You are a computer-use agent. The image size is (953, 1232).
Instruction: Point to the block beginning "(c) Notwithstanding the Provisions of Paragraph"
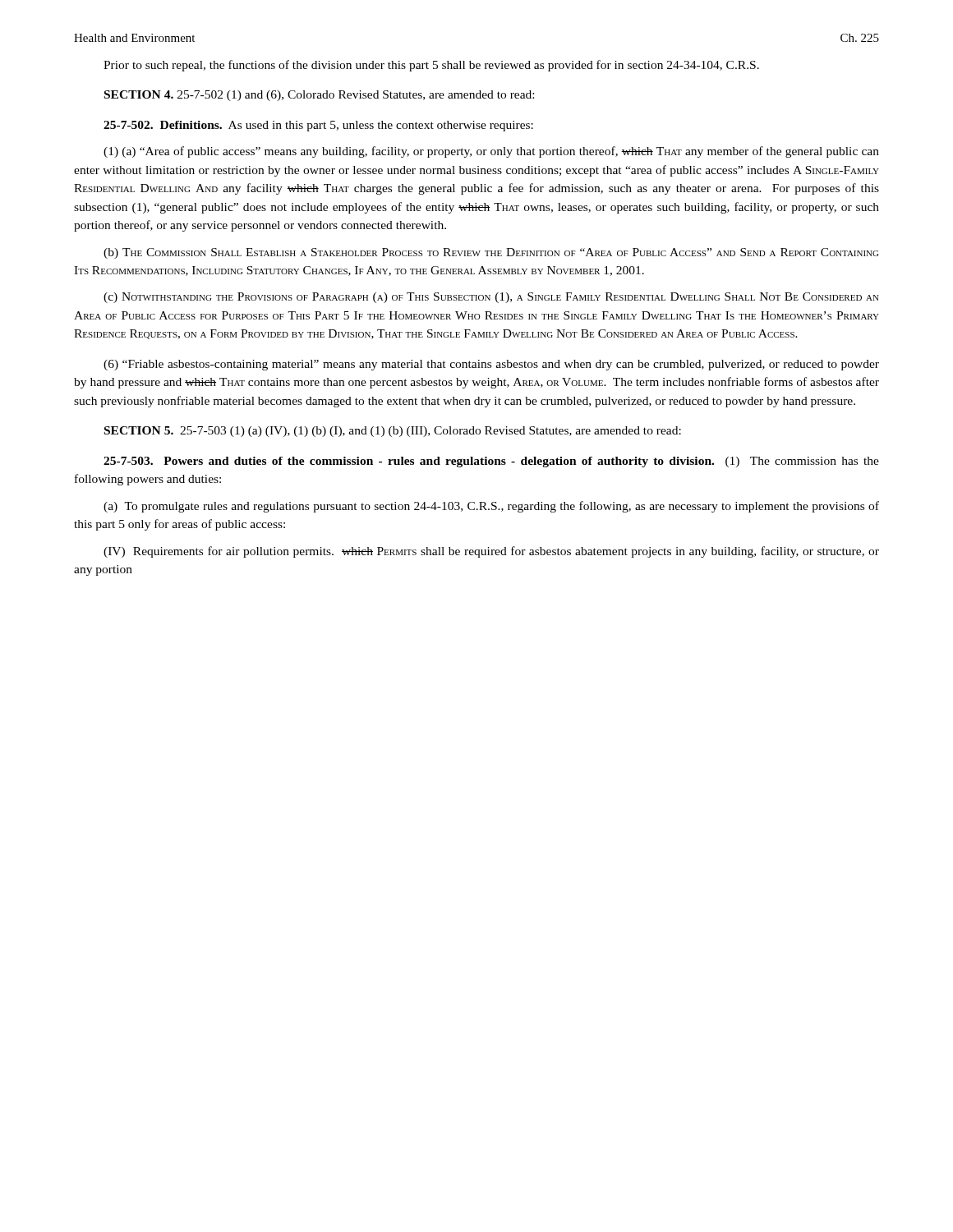click(476, 315)
